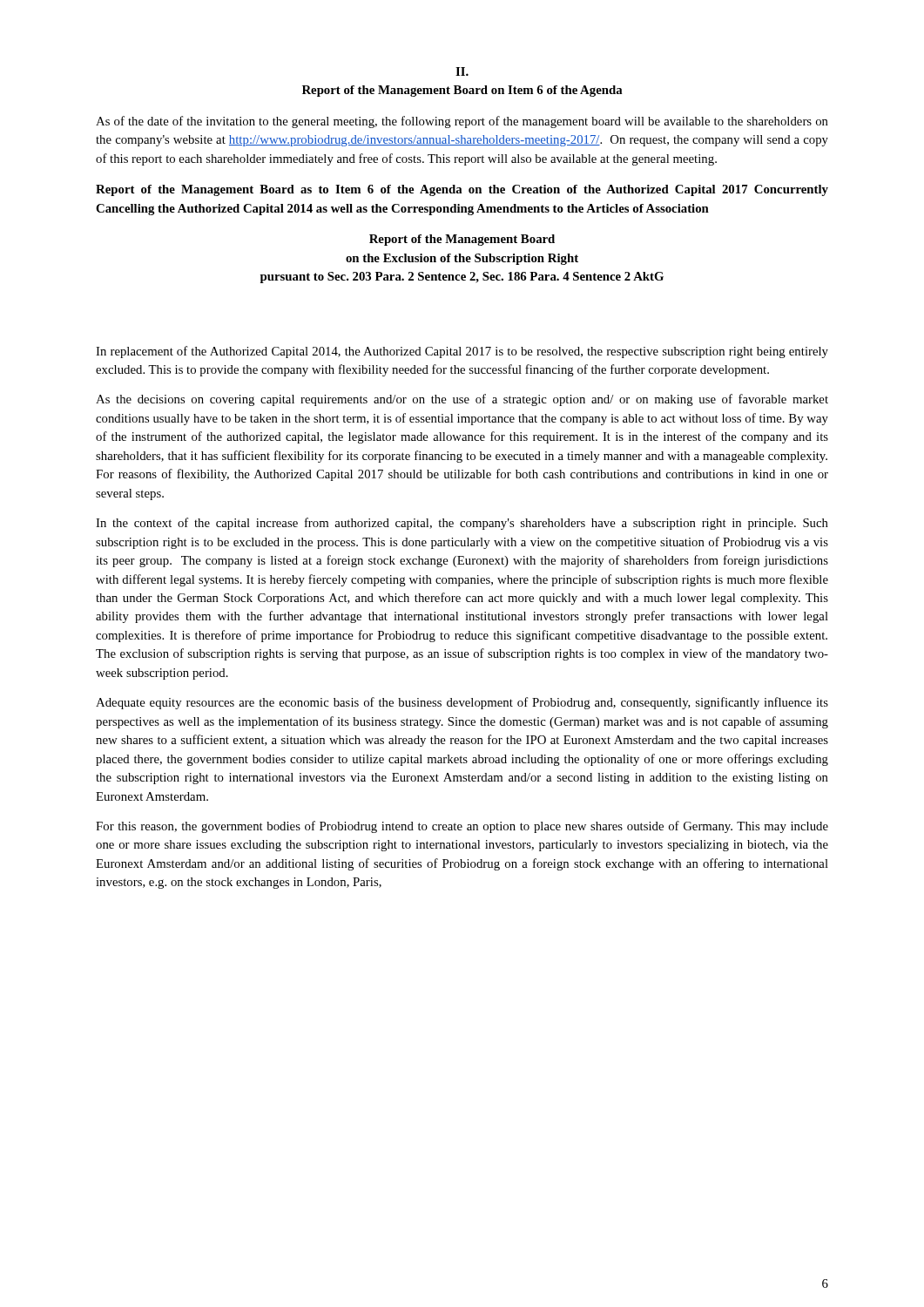Where is the passage that starts "In replacement of"?
924x1307 pixels.
pos(462,360)
